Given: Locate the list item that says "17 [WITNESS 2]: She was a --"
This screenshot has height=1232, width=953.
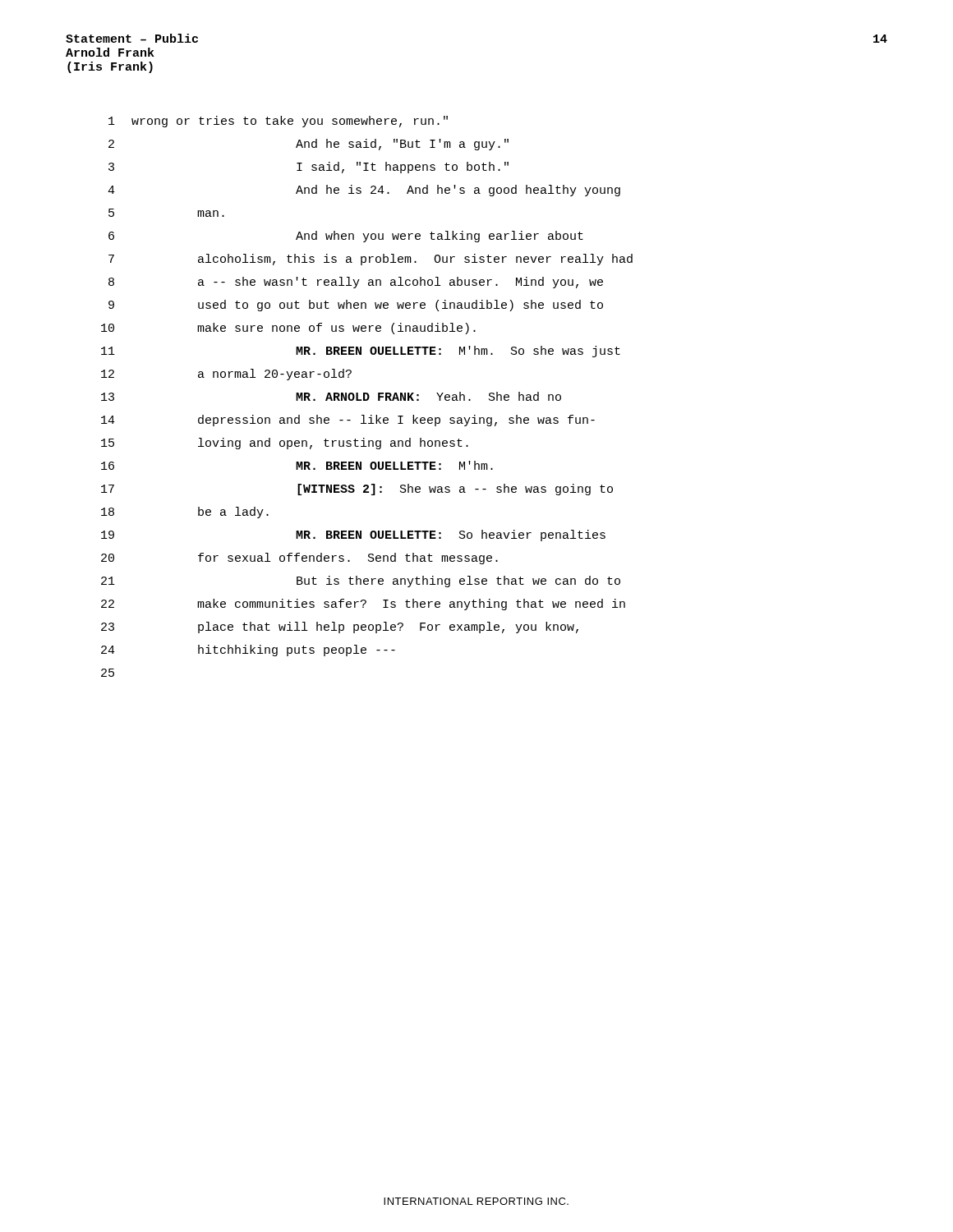Looking at the screenshot, I should tap(476, 490).
